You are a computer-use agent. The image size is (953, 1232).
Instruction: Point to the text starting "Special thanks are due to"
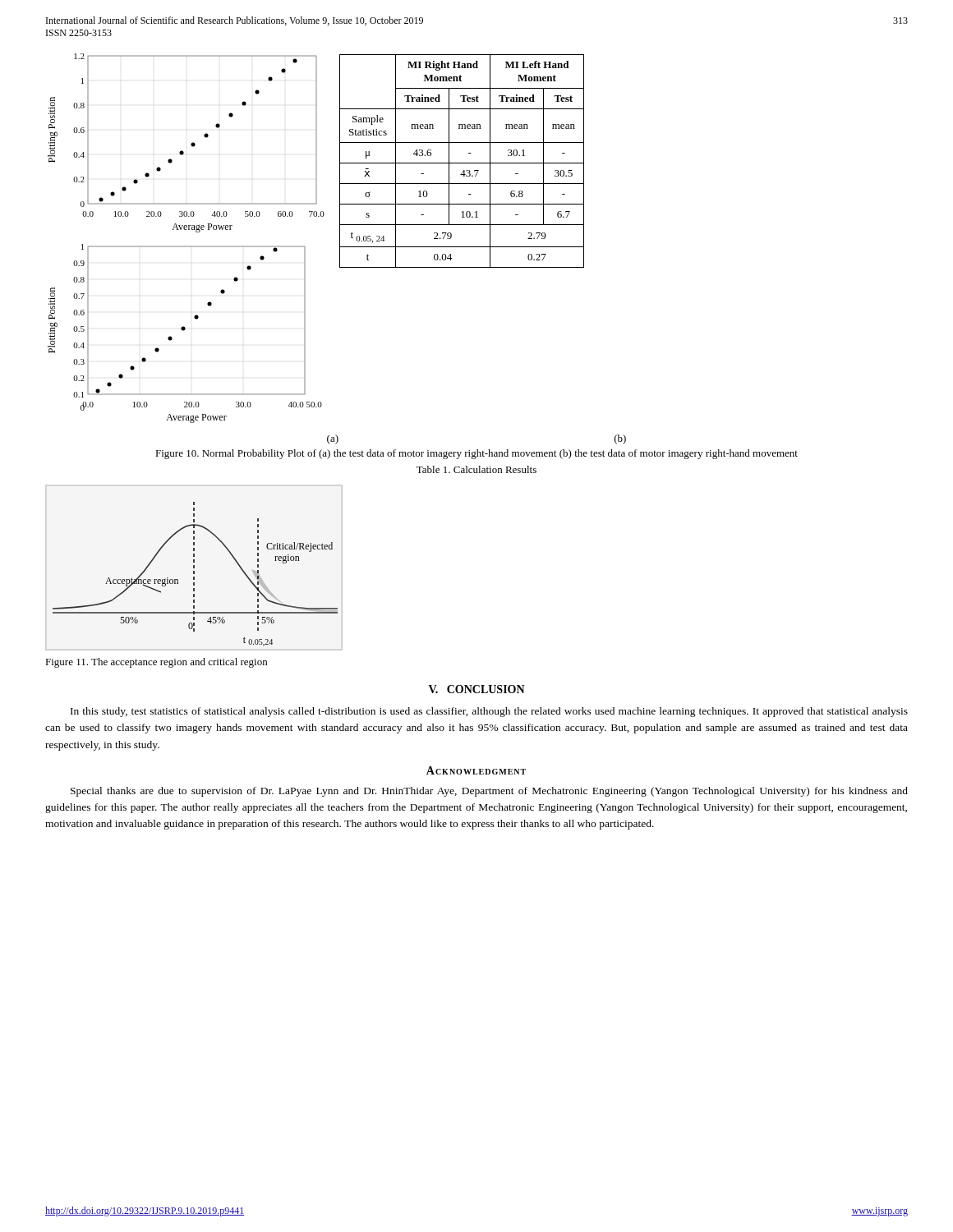click(476, 807)
